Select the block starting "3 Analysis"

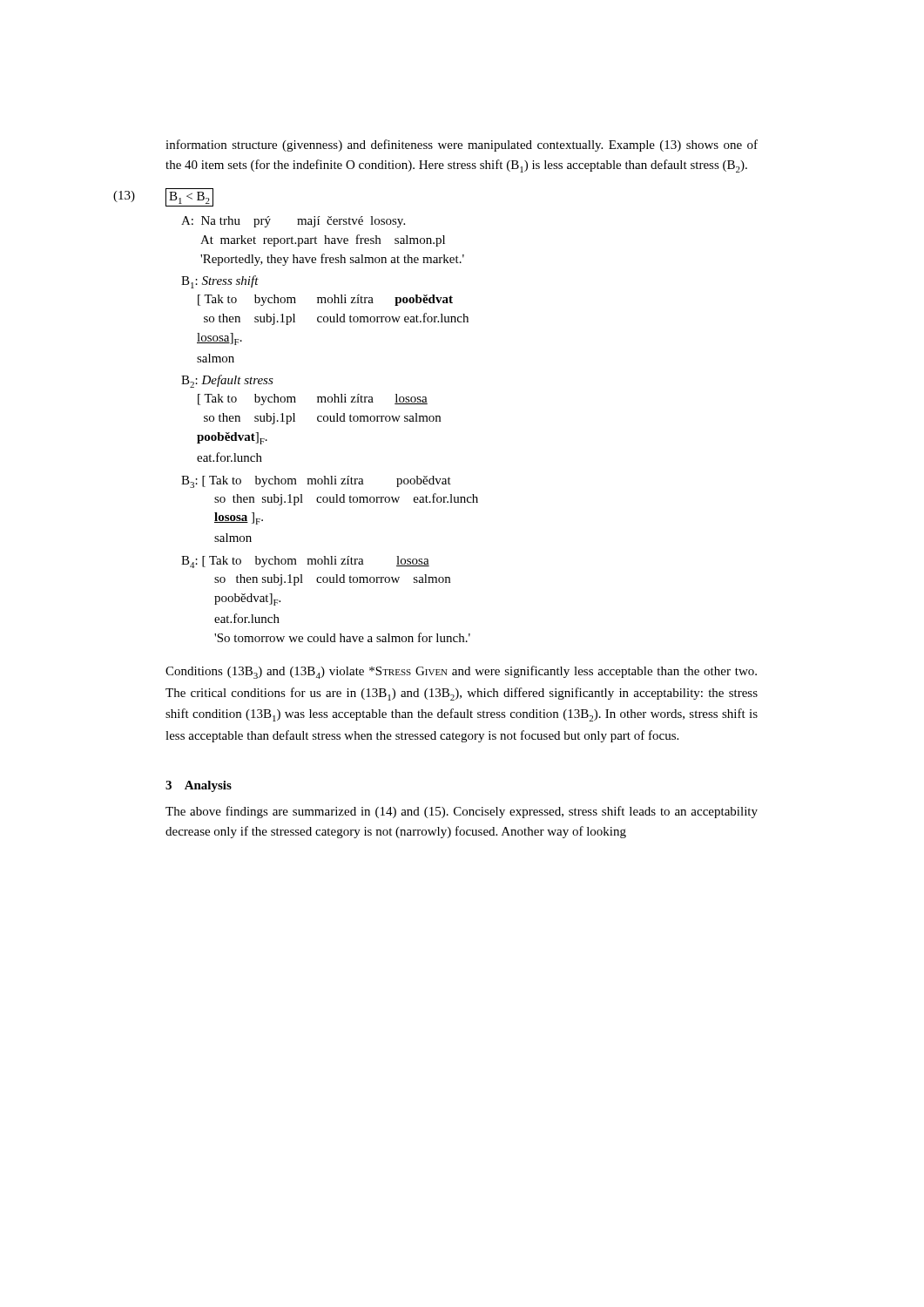tap(199, 785)
